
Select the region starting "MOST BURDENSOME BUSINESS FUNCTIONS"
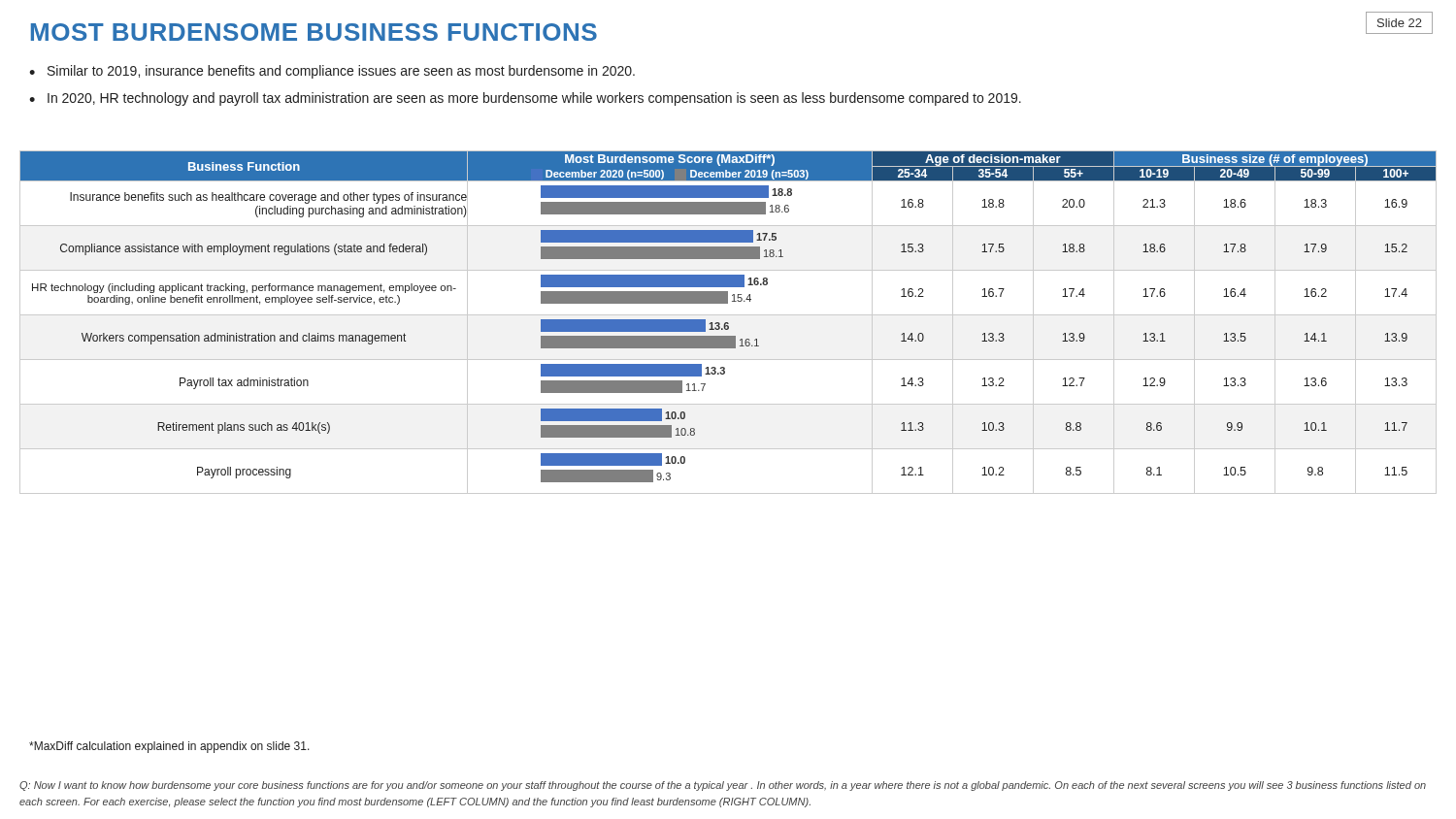(314, 32)
